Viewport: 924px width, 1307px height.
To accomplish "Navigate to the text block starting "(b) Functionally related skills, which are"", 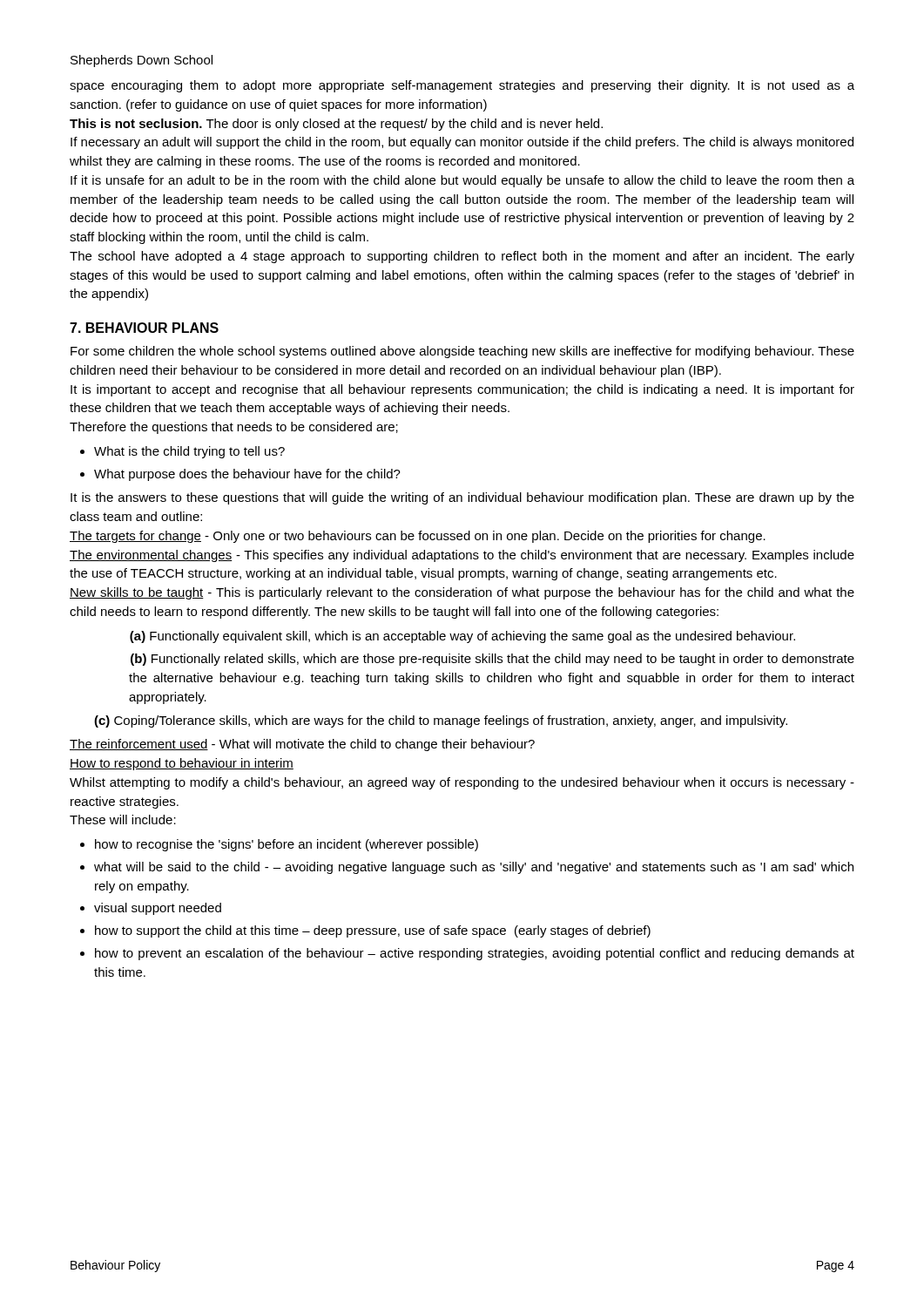I will tap(483, 677).
